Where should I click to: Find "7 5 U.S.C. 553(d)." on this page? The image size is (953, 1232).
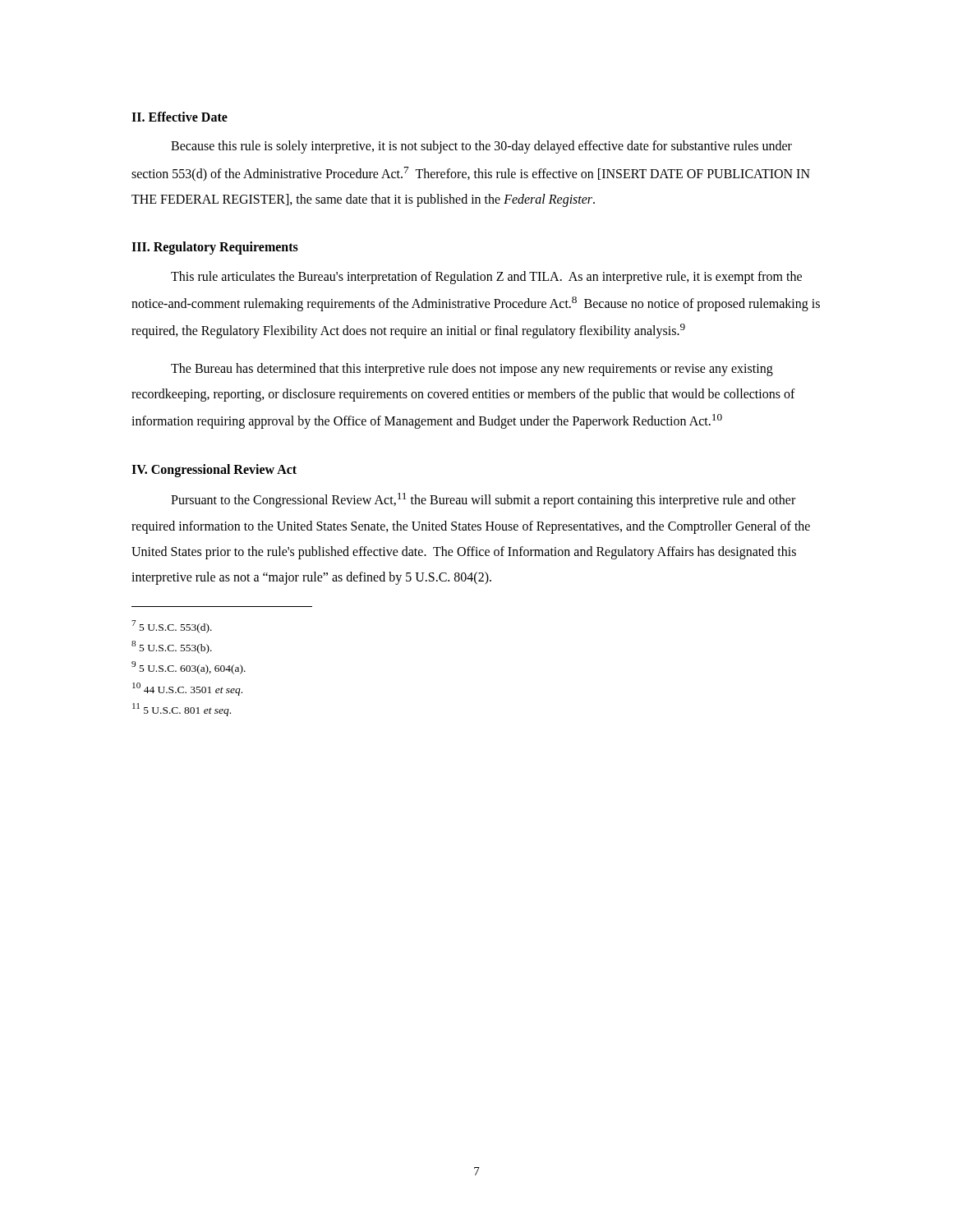coord(172,625)
